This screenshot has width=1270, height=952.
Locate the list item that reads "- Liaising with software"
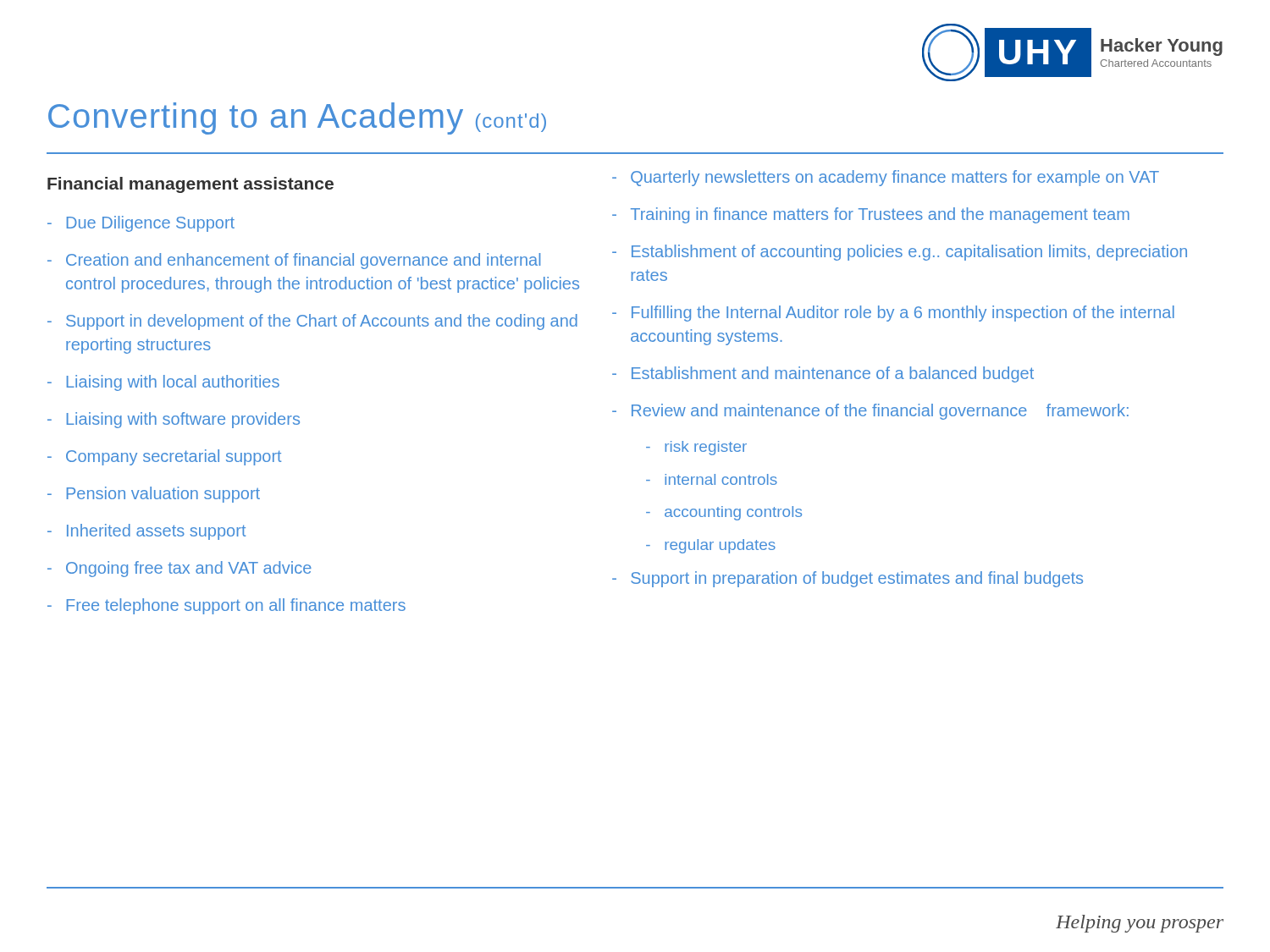point(174,419)
